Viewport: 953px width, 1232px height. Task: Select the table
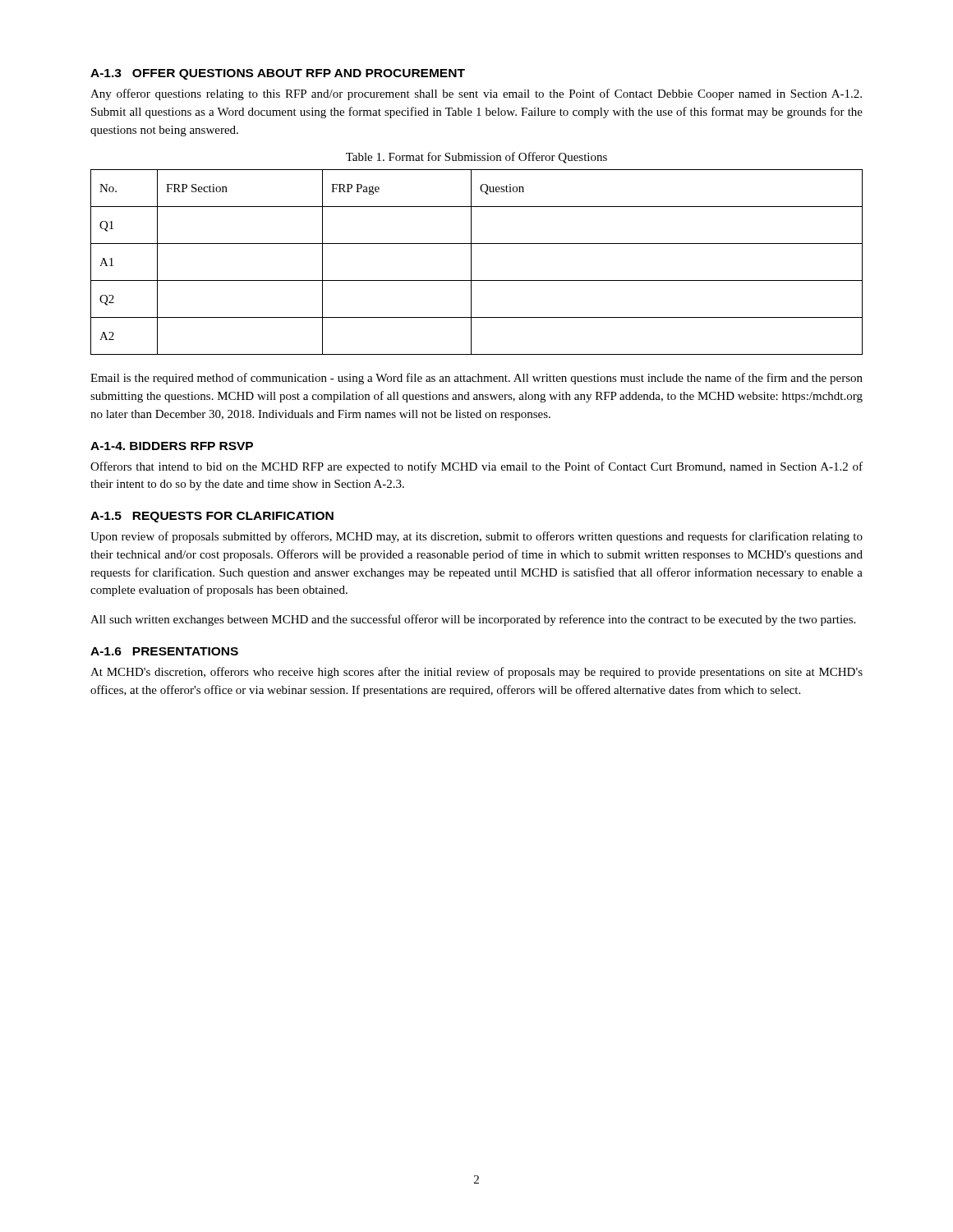tap(476, 262)
